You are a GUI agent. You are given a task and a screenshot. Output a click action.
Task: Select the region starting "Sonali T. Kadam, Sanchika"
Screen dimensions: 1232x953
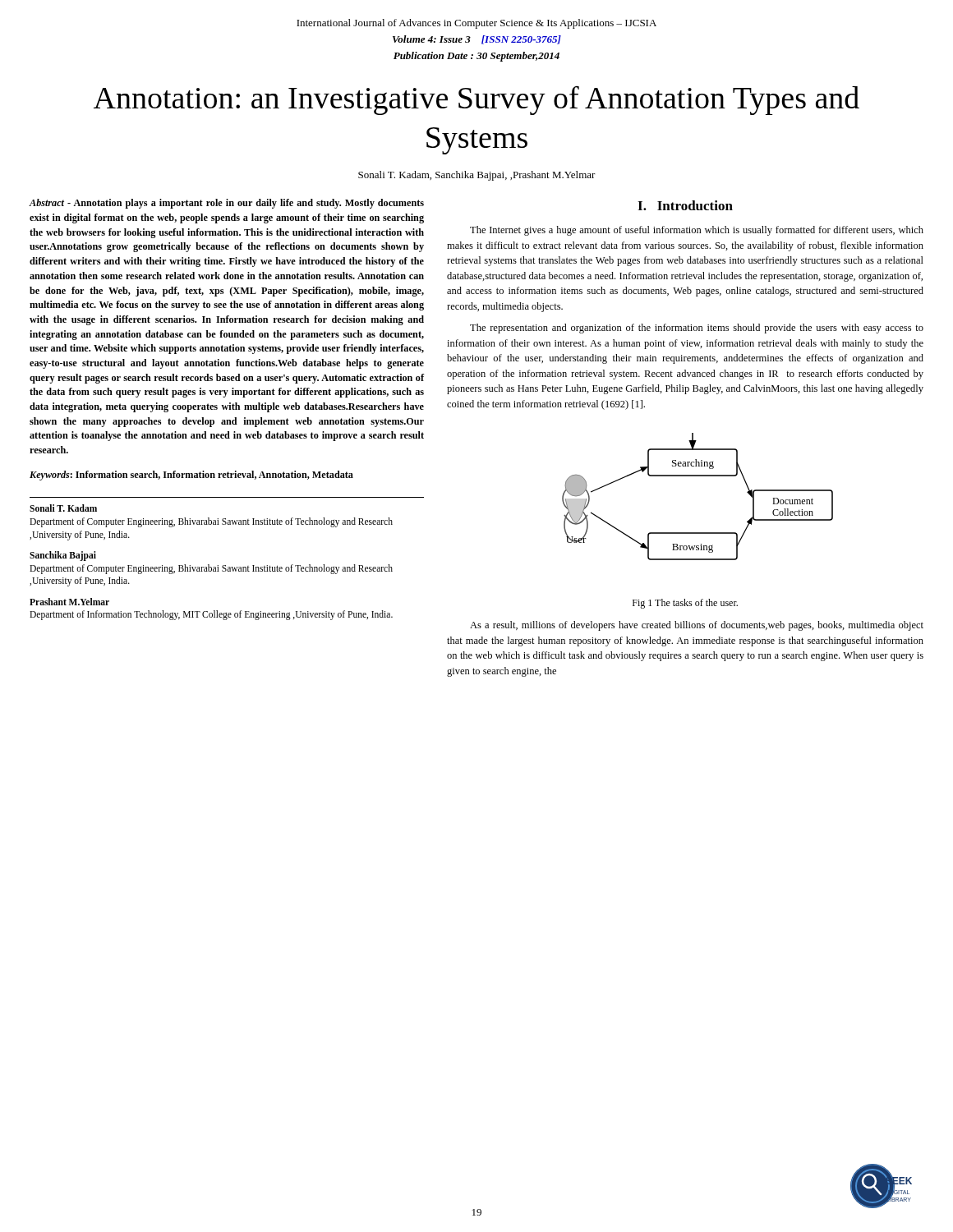pyautogui.click(x=476, y=175)
